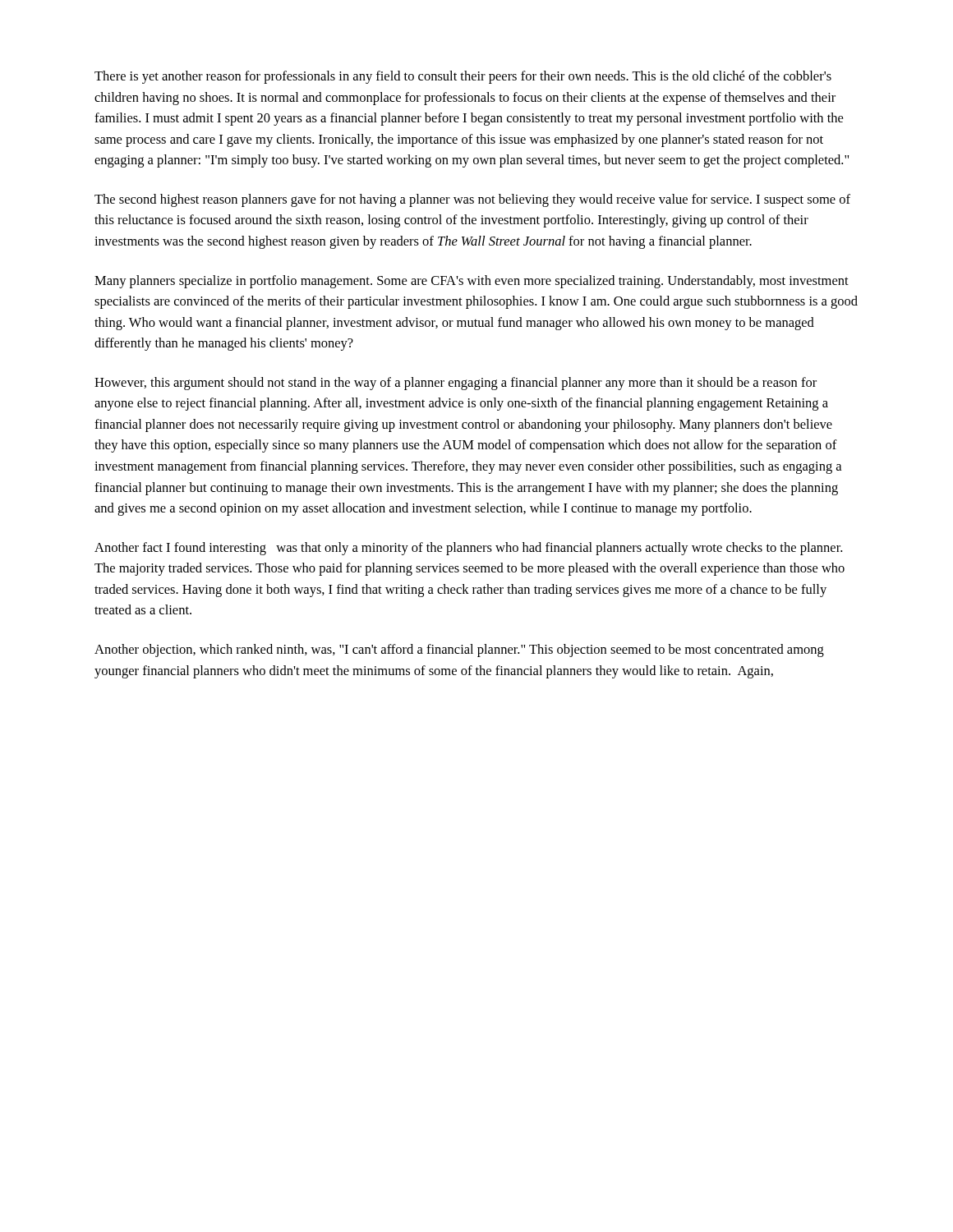Viewport: 953px width, 1232px height.
Task: Click the passage that begins "Another objection, which ranked ninth, was, "I can't"
Action: point(459,660)
